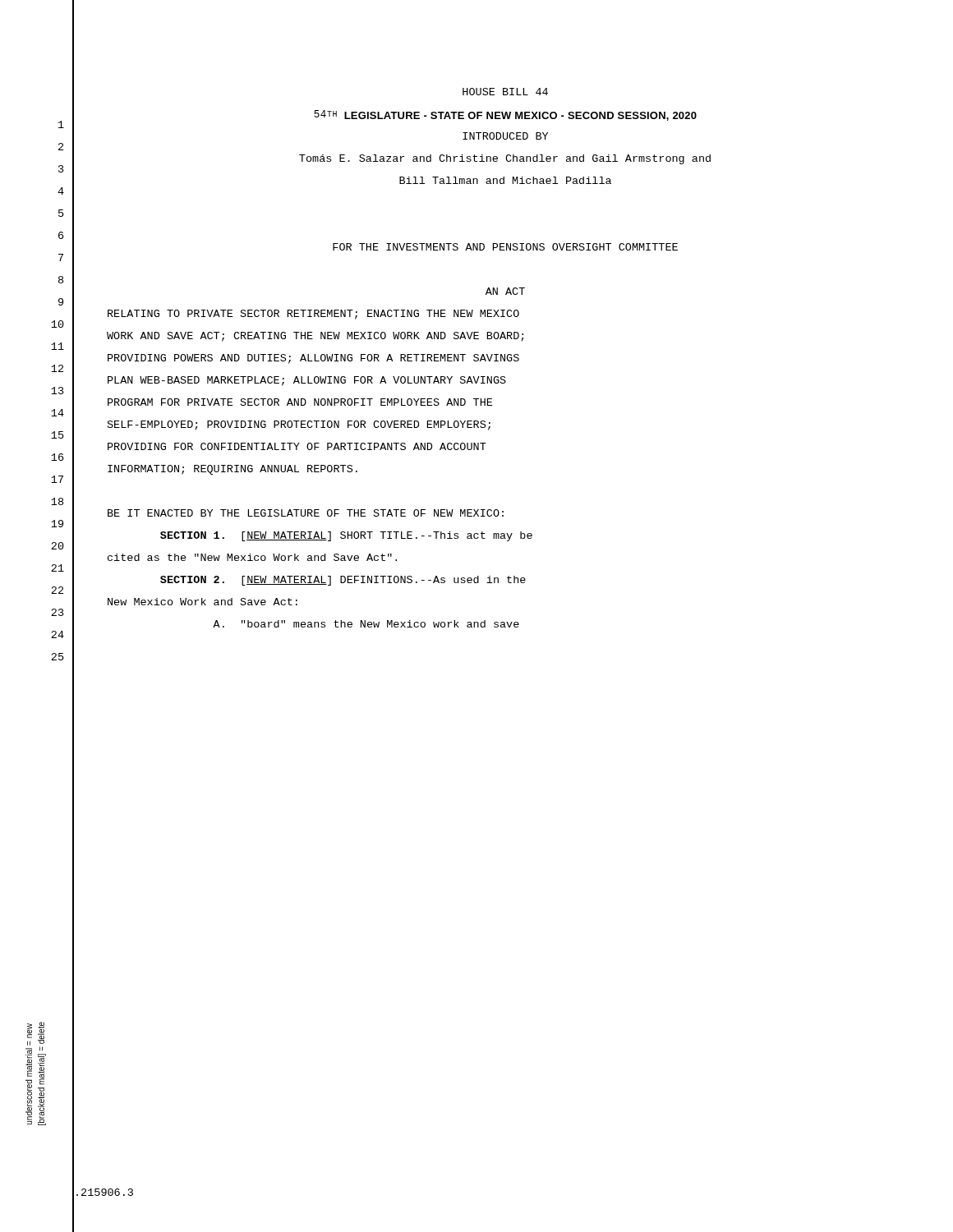The width and height of the screenshot is (953, 1232).
Task: Click the passage that begins "New Mexico Work and Save"
Action: (203, 602)
